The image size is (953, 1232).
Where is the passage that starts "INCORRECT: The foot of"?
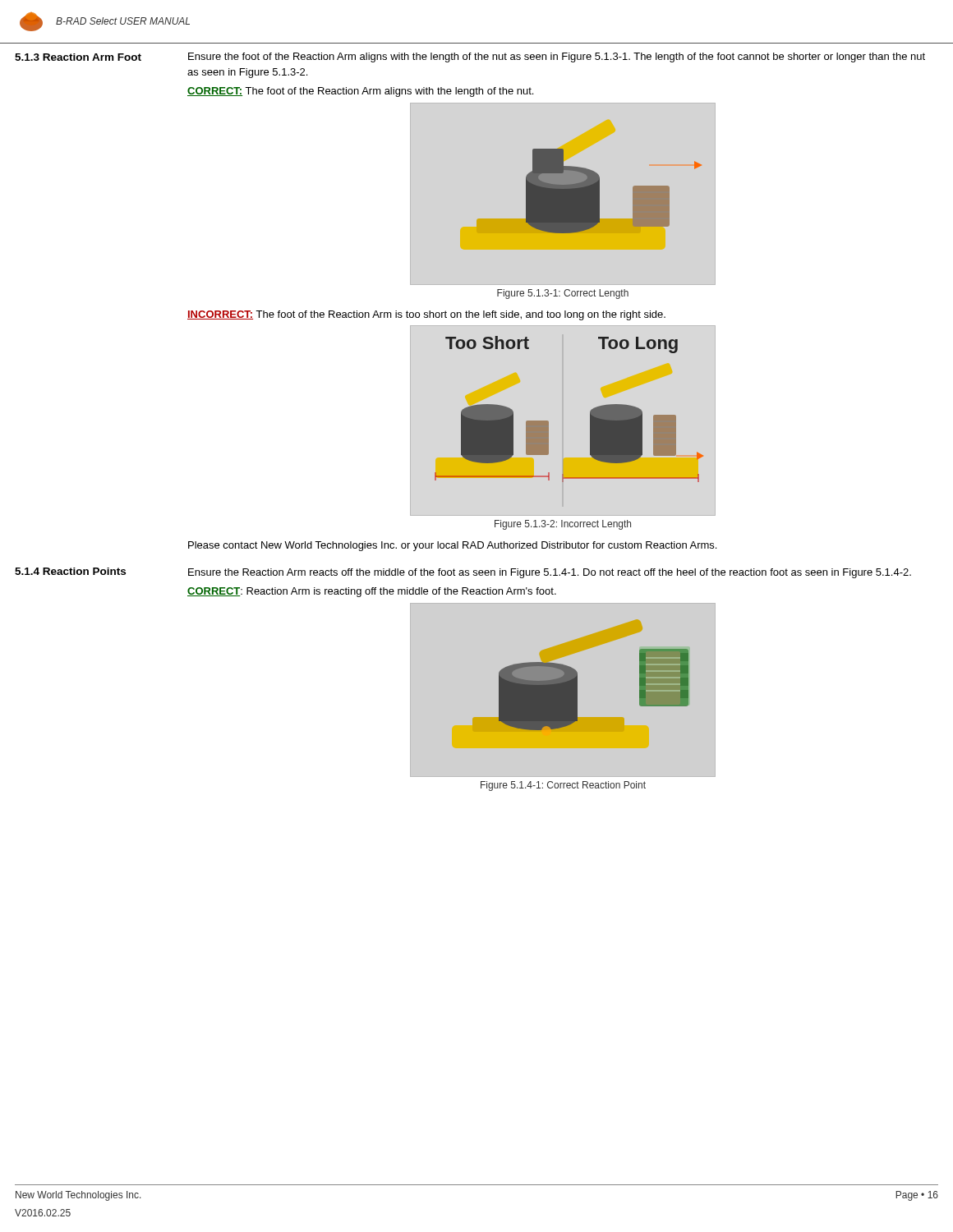click(x=427, y=314)
